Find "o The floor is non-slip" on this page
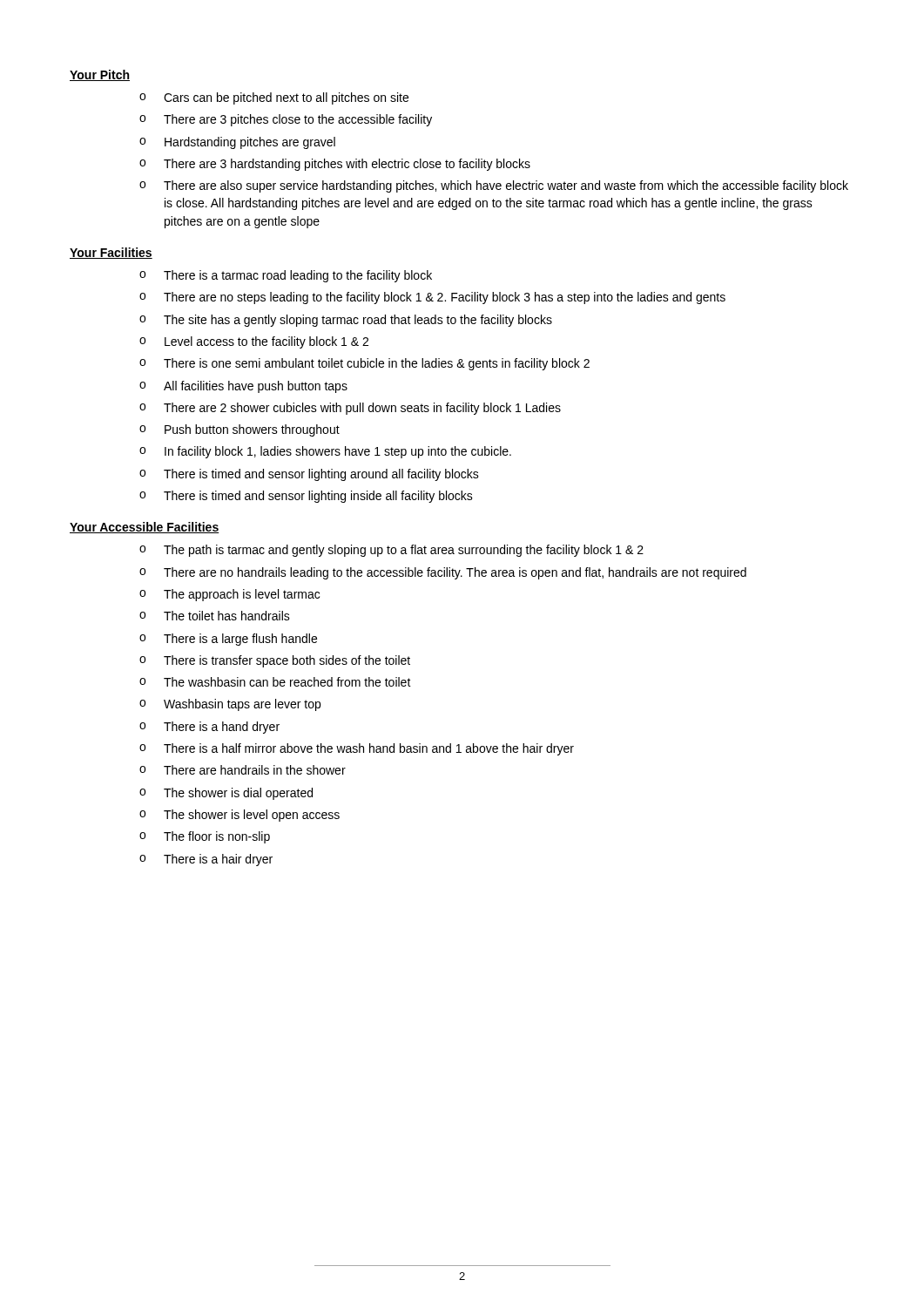924x1307 pixels. click(205, 837)
